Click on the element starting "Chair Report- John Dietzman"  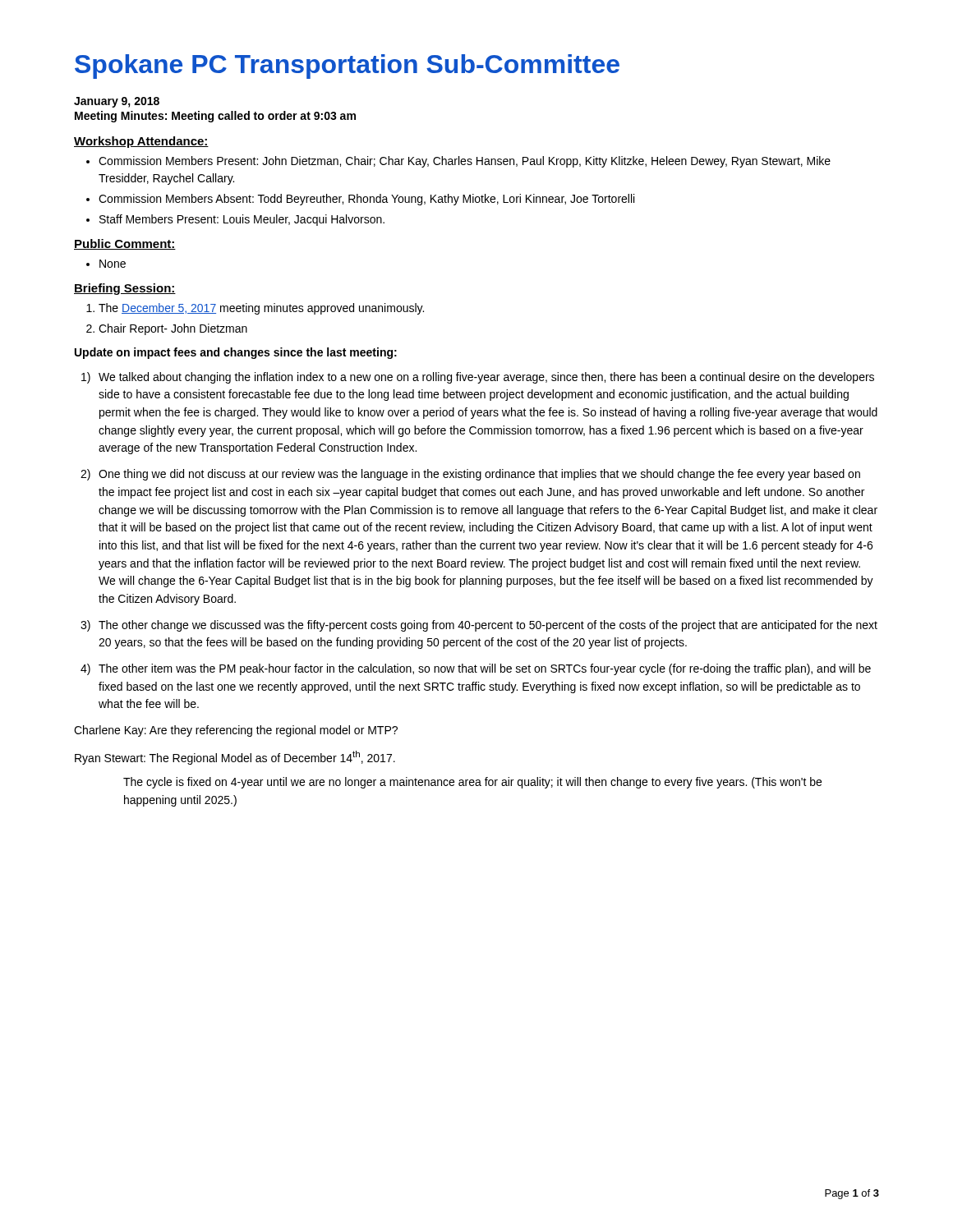click(x=173, y=329)
